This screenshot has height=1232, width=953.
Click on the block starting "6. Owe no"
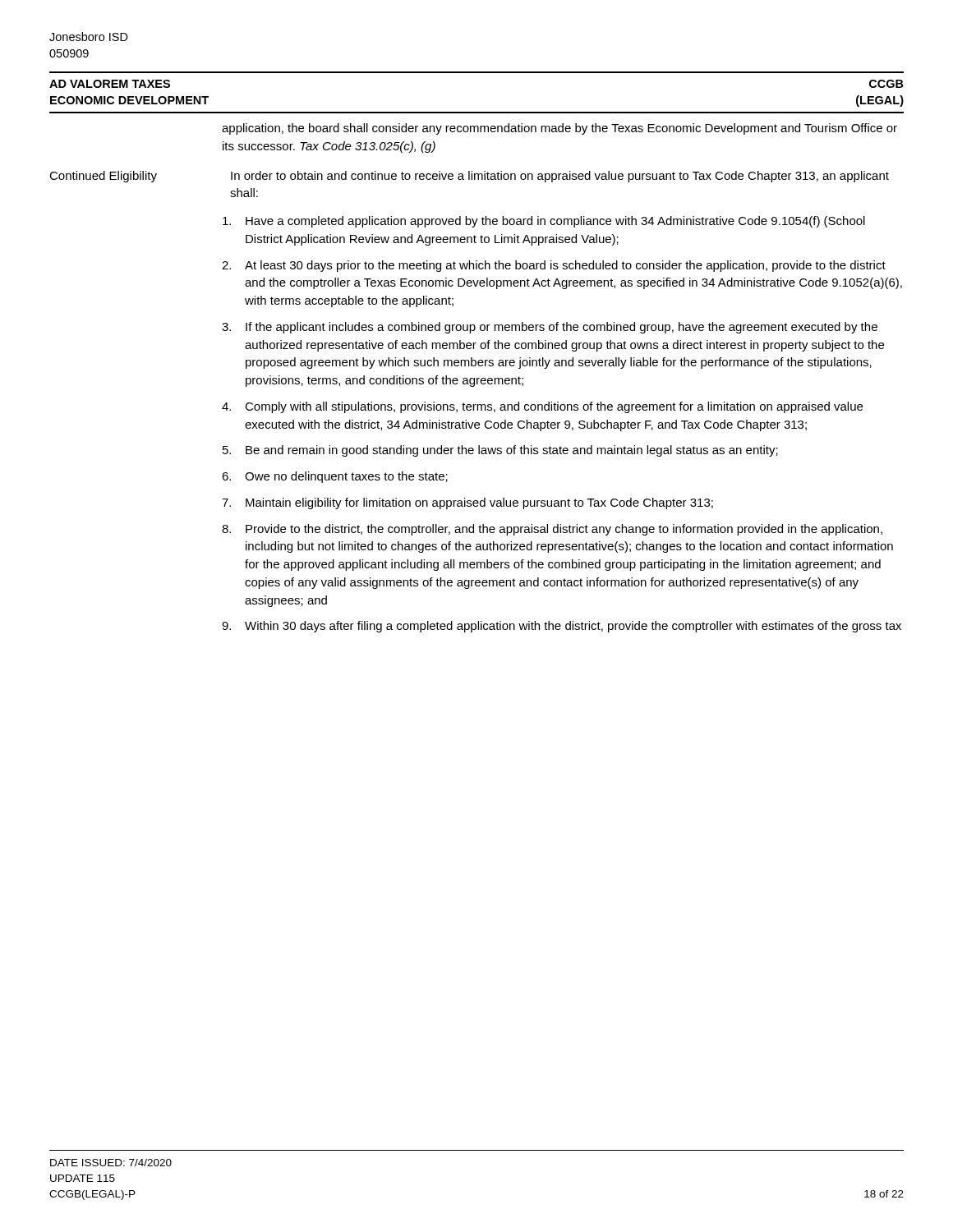point(335,477)
